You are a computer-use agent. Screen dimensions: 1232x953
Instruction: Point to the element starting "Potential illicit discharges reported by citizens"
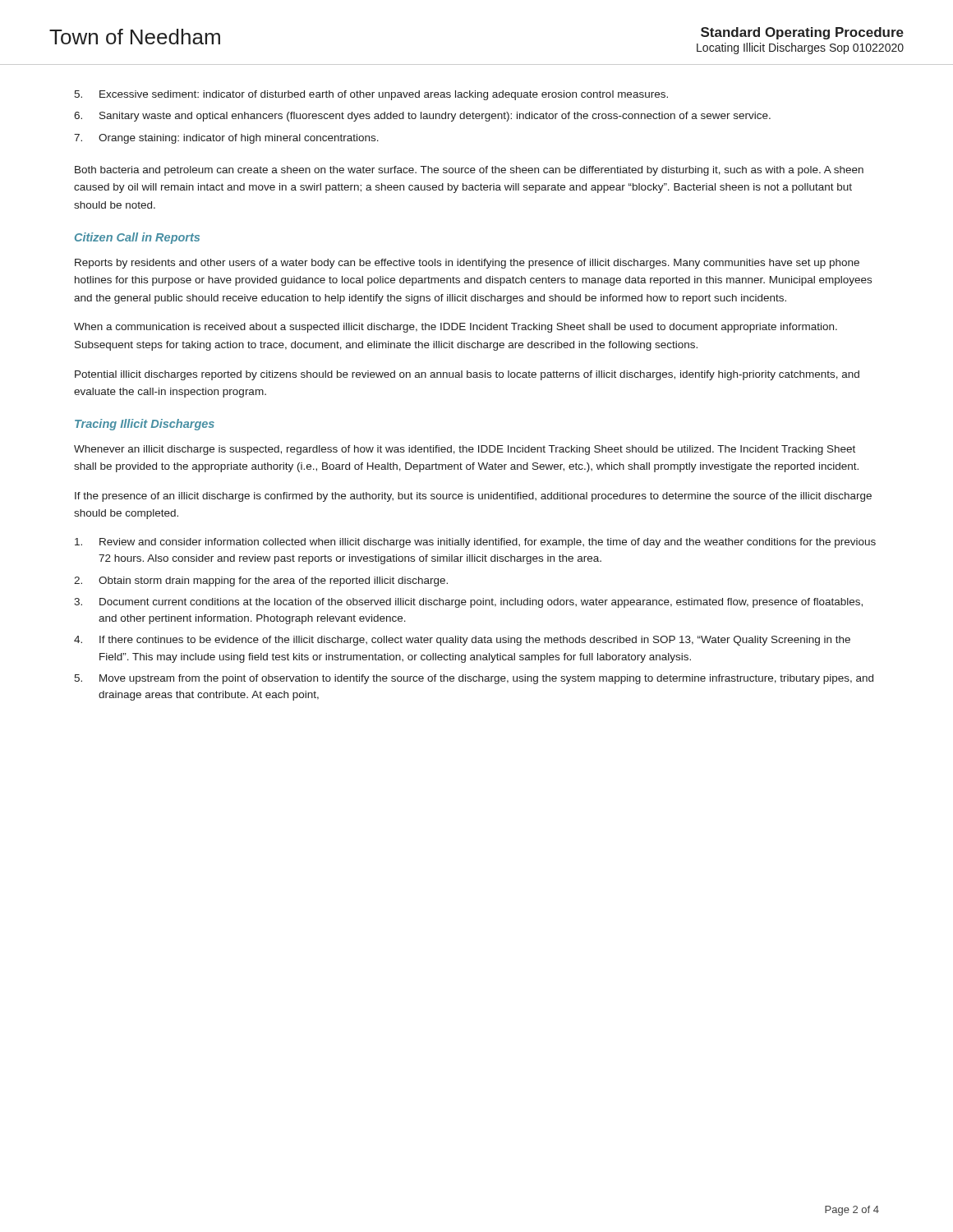pos(467,383)
